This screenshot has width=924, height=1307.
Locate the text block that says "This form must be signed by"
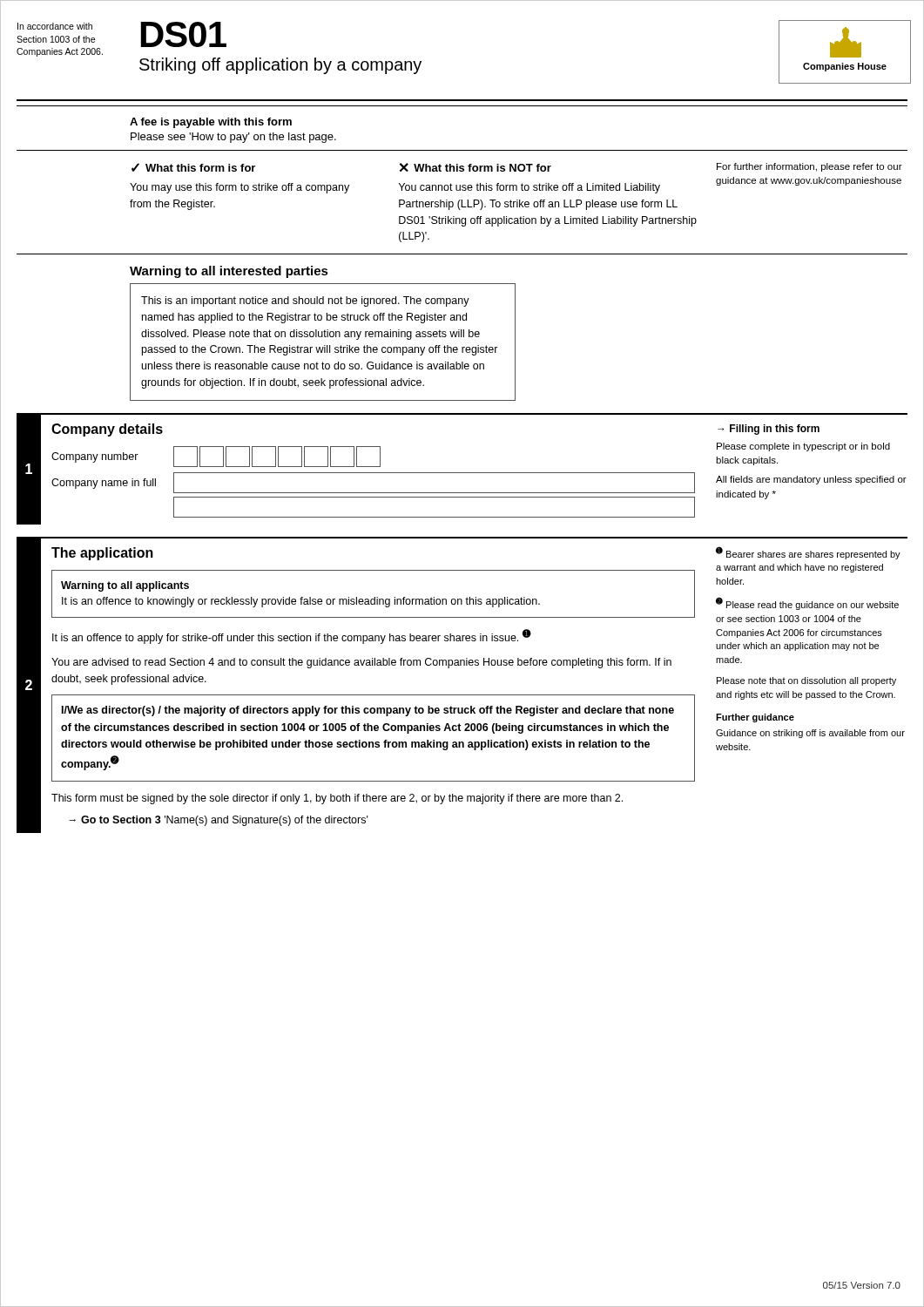(x=338, y=798)
